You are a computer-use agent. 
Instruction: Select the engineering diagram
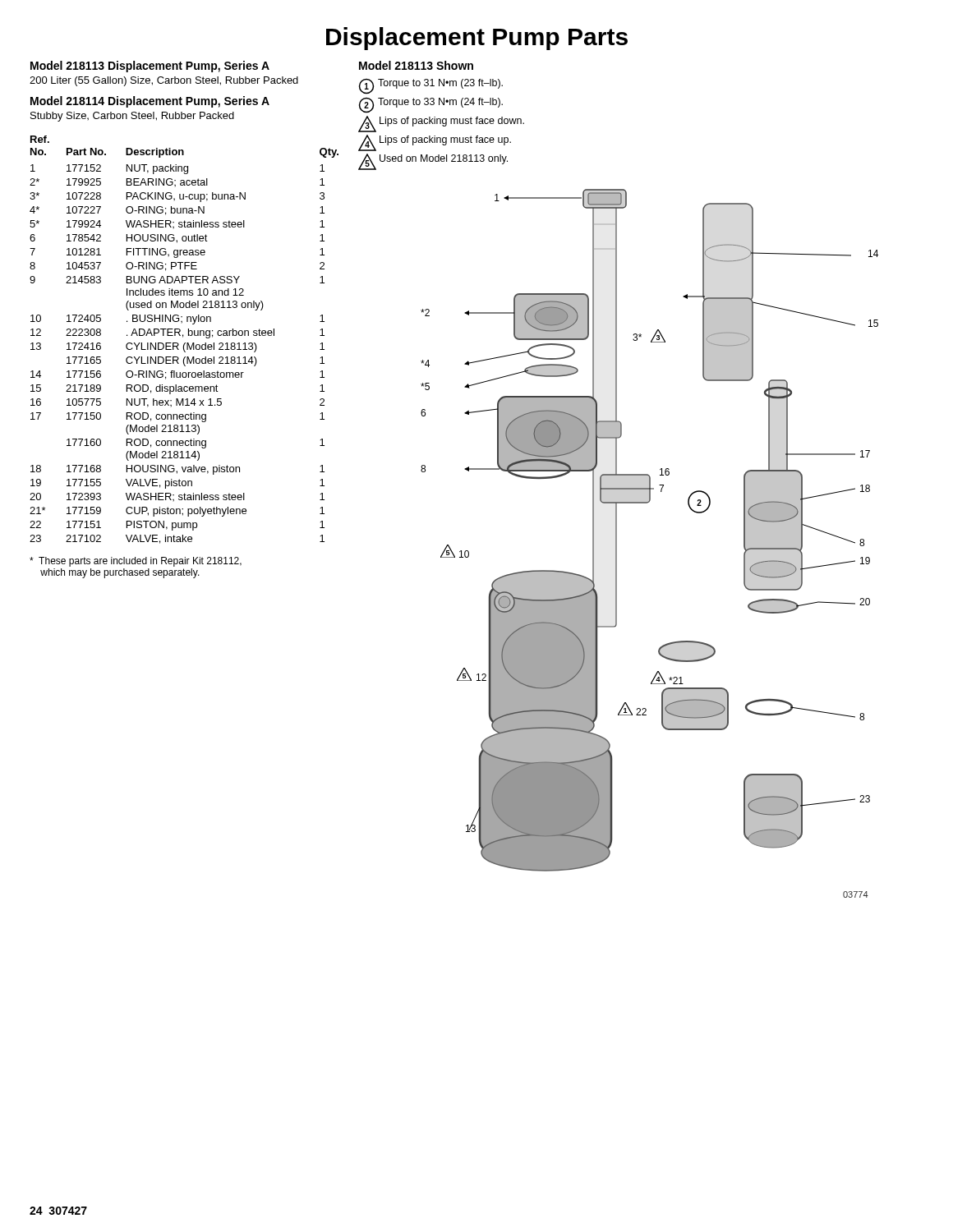pos(641,545)
